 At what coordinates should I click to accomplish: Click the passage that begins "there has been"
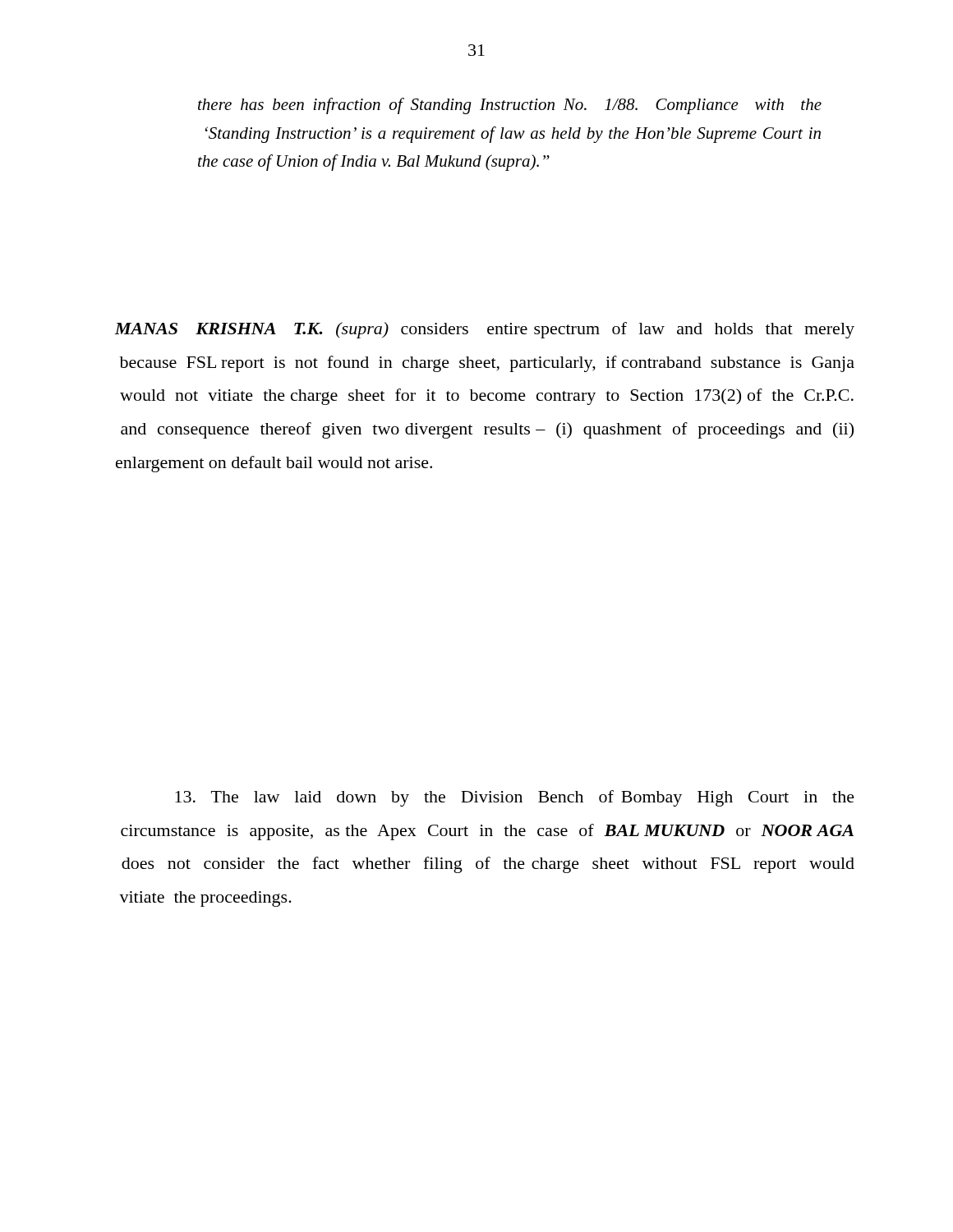[x=509, y=133]
